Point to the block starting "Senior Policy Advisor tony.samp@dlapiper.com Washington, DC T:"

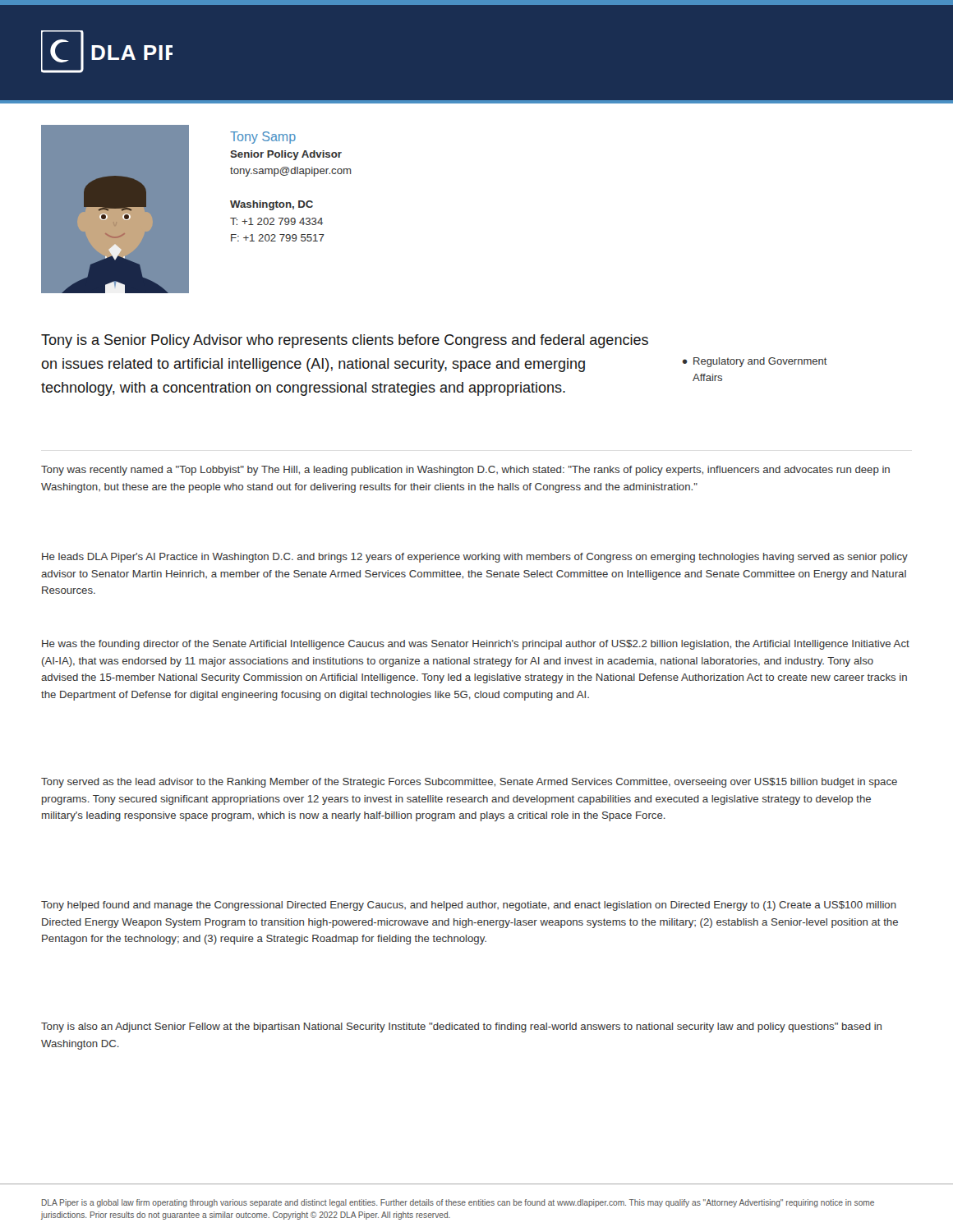pyautogui.click(x=291, y=196)
